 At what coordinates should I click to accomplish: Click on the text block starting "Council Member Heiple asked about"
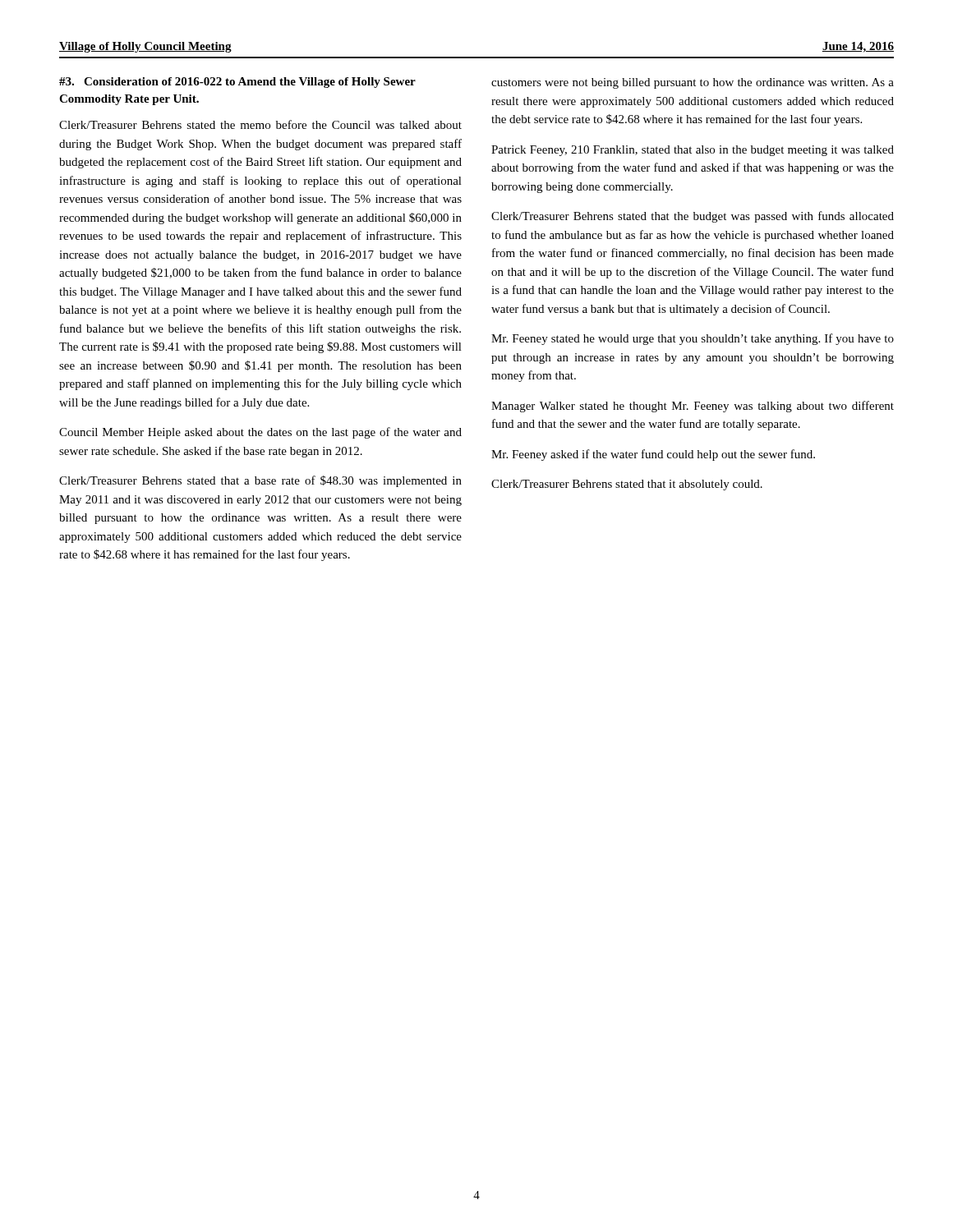pyautogui.click(x=260, y=441)
